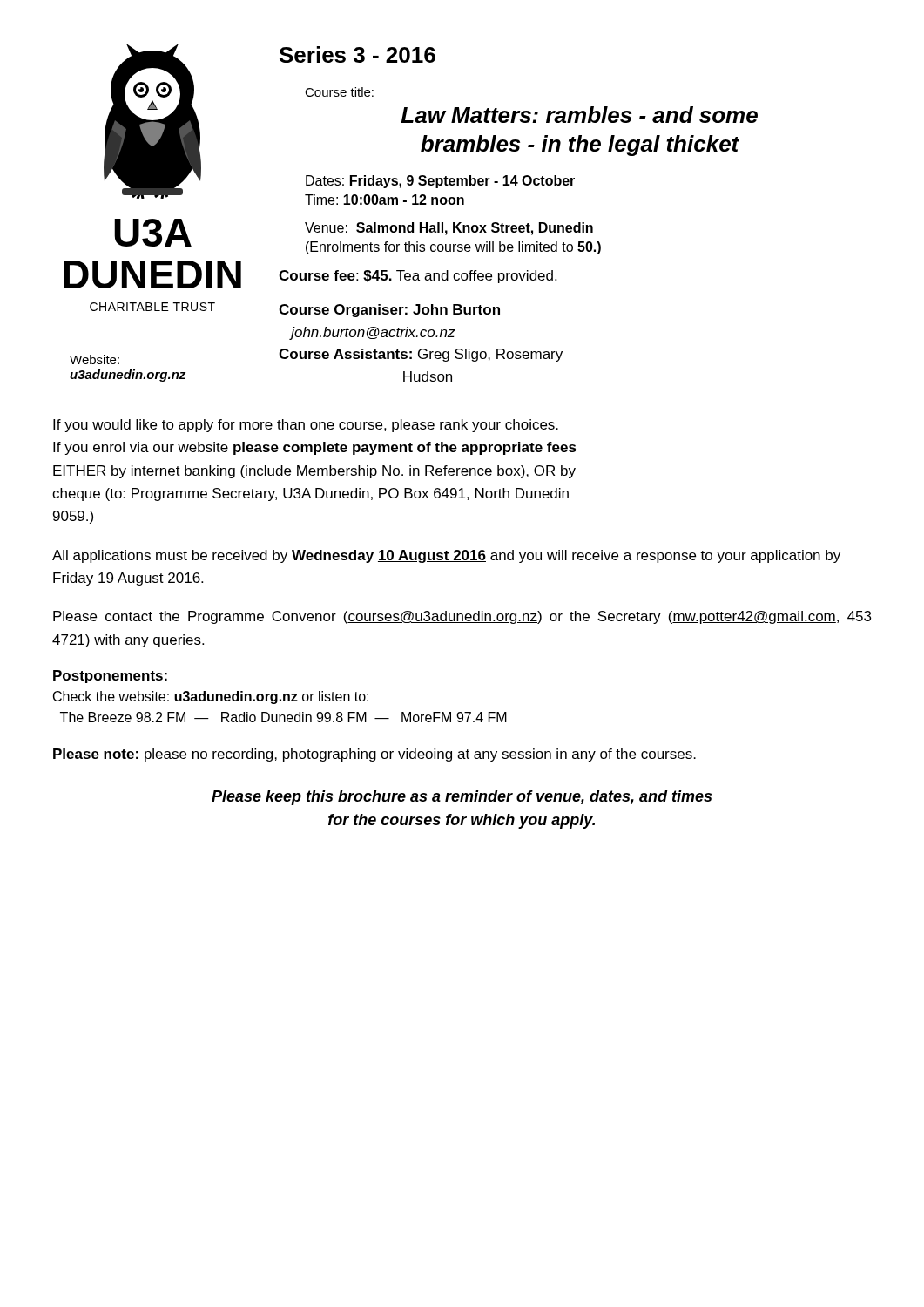Locate the passage starting "All applications must be"
The width and height of the screenshot is (924, 1307).
[462, 567]
